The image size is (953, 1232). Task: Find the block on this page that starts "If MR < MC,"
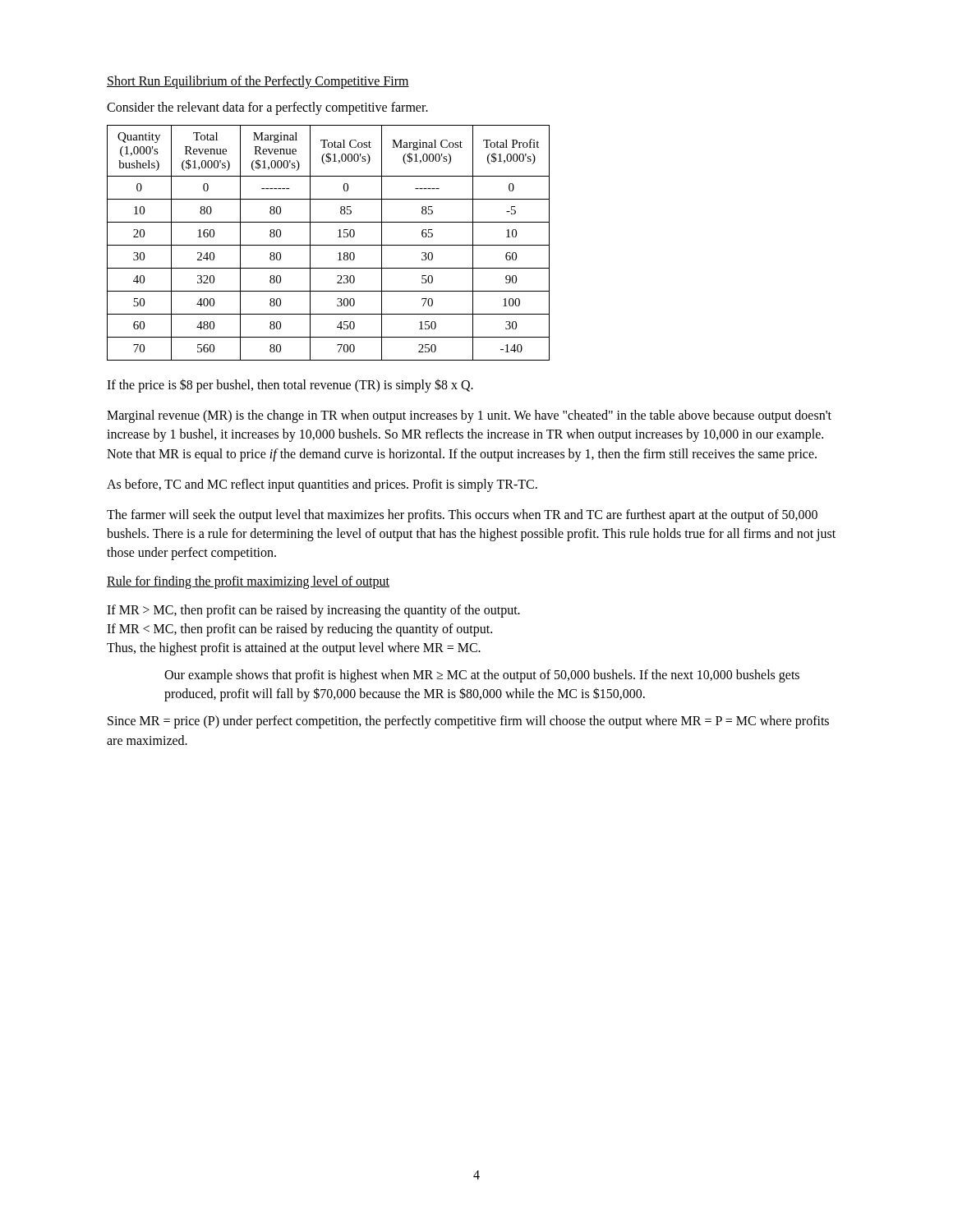point(300,629)
